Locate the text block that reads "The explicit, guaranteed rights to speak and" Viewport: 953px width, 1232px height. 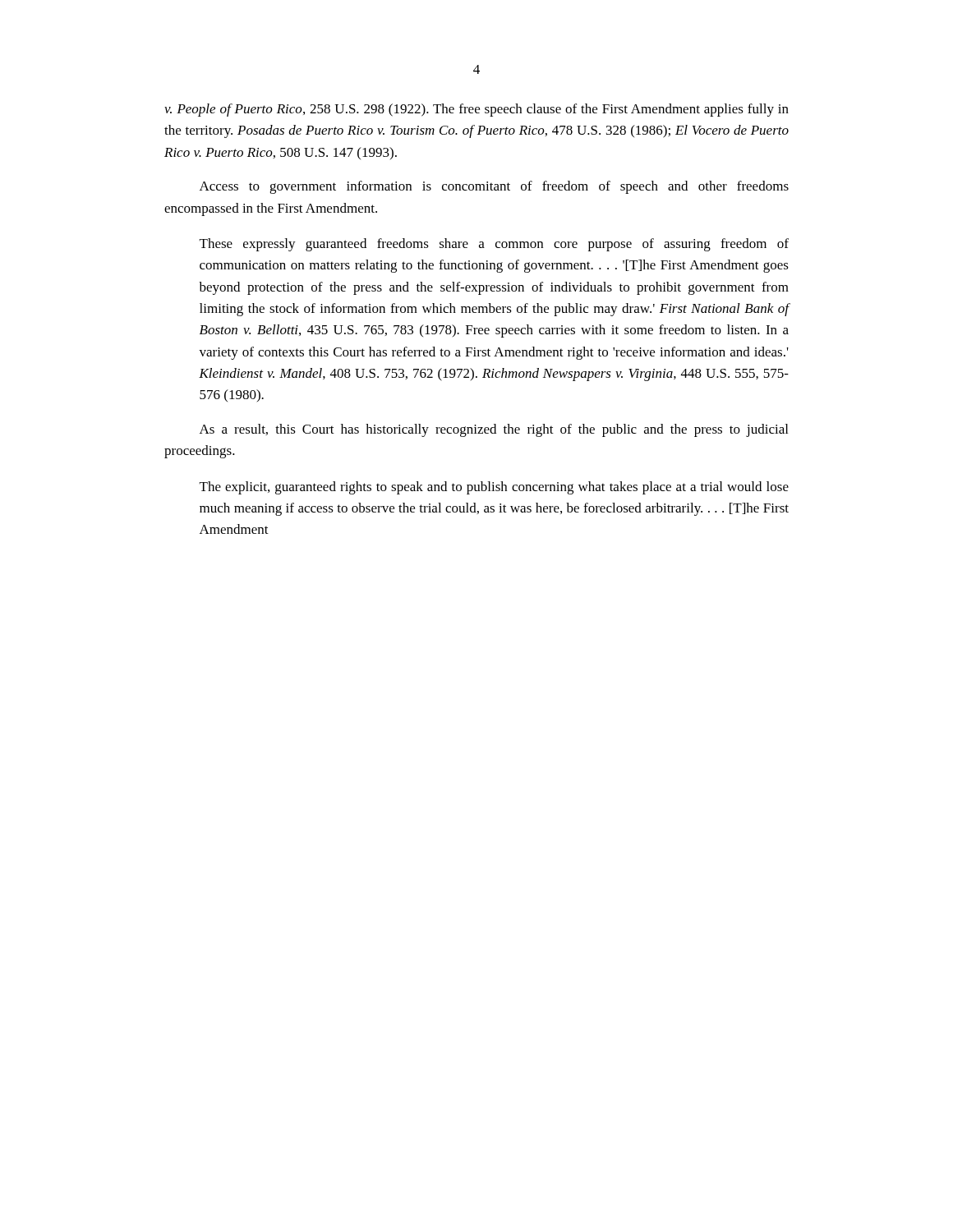[x=494, y=508]
